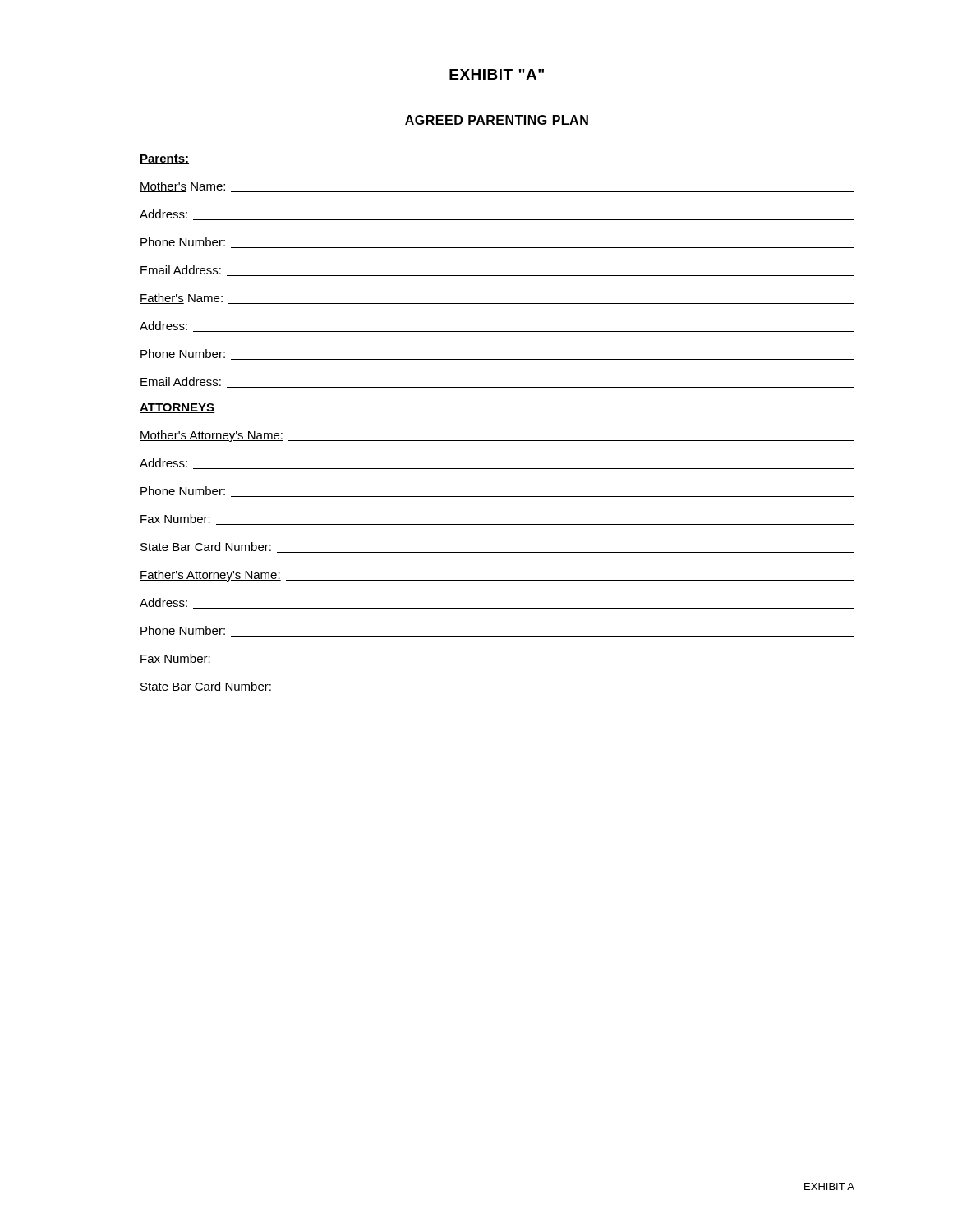Image resolution: width=953 pixels, height=1232 pixels.
Task: Navigate to the text starting "Mother's Name:"
Action: point(497,185)
